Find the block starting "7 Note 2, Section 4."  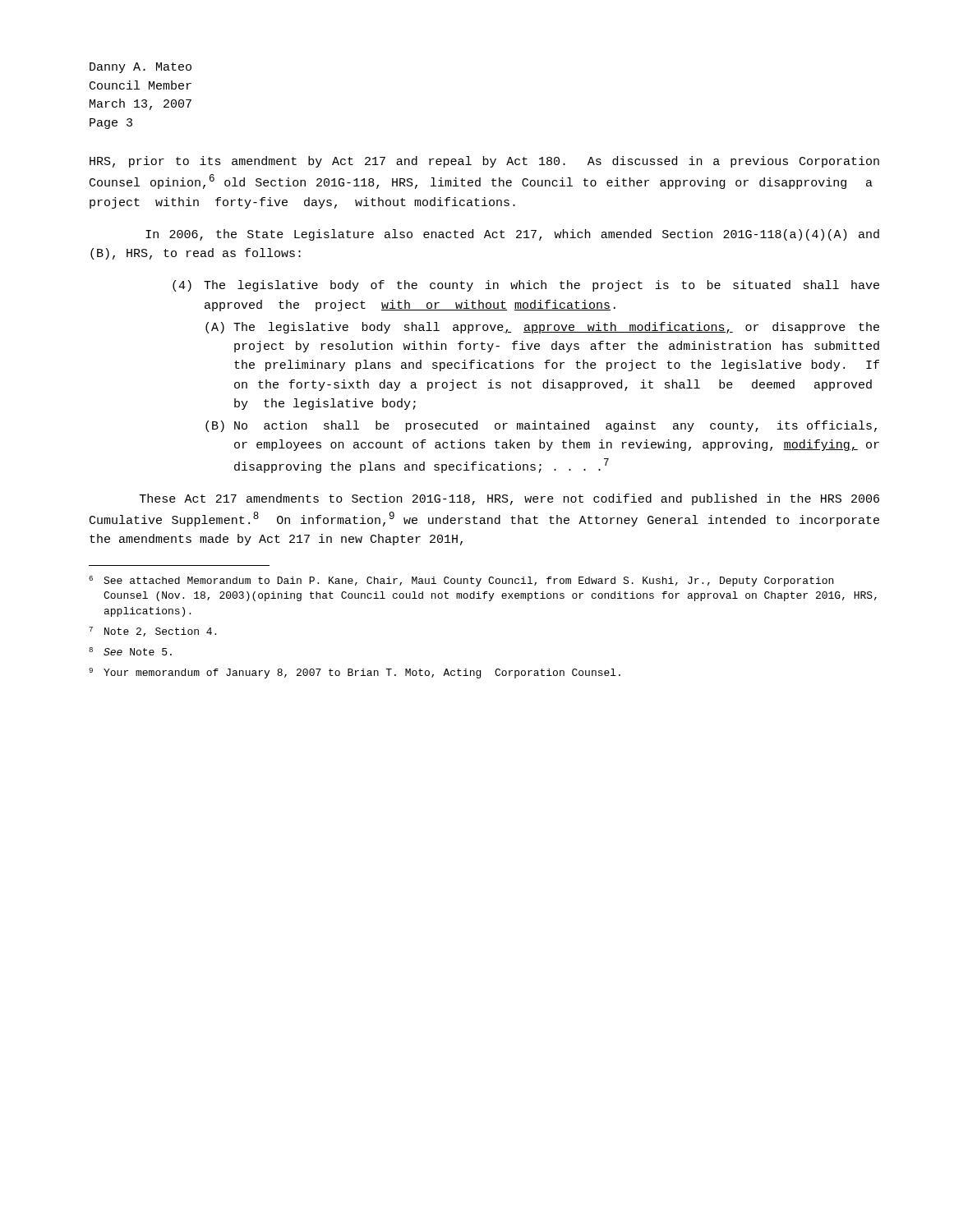[x=152, y=632]
